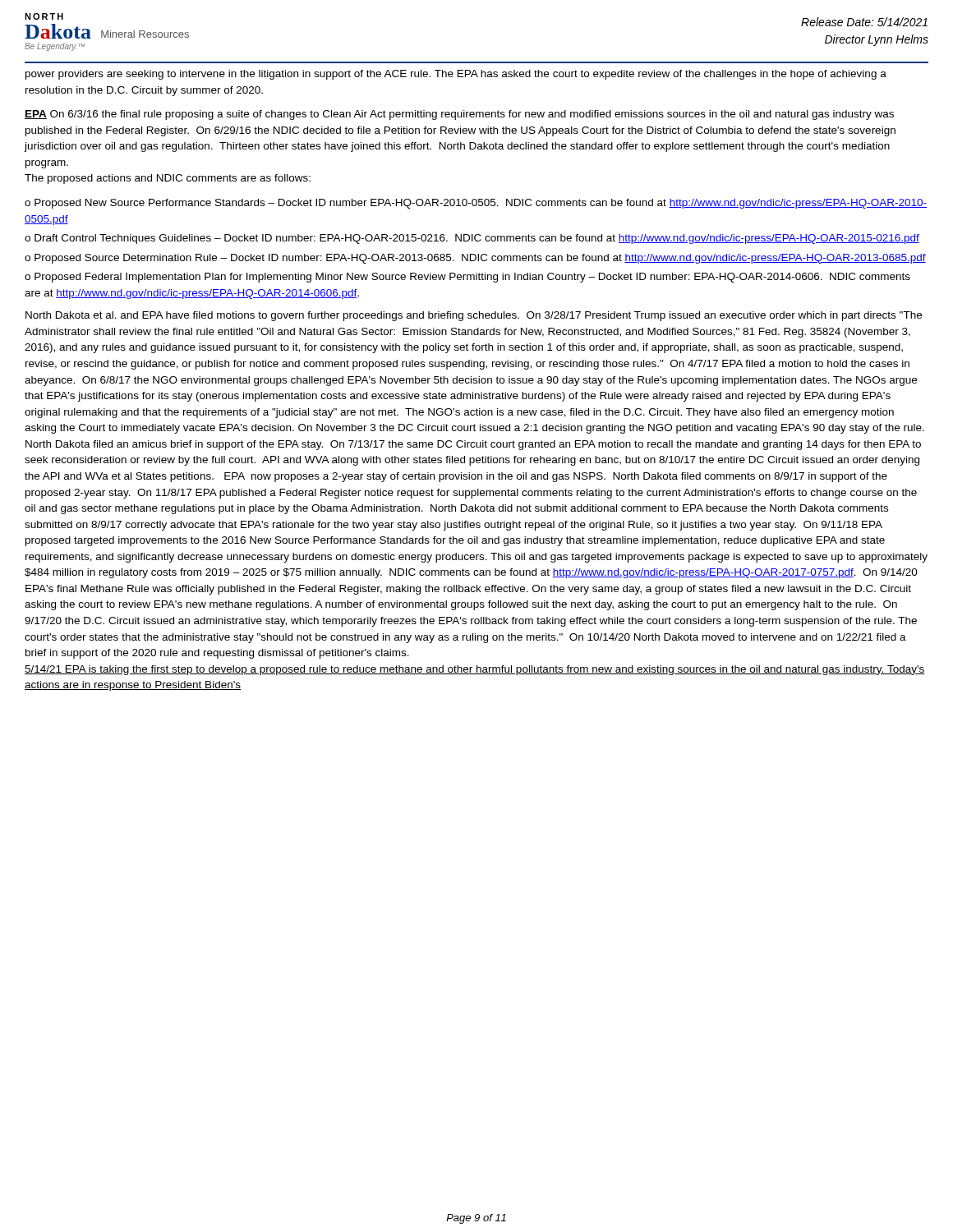953x1232 pixels.
Task: Select the list item that says "o Proposed Source Determination Rule – Docket ID"
Action: click(475, 257)
